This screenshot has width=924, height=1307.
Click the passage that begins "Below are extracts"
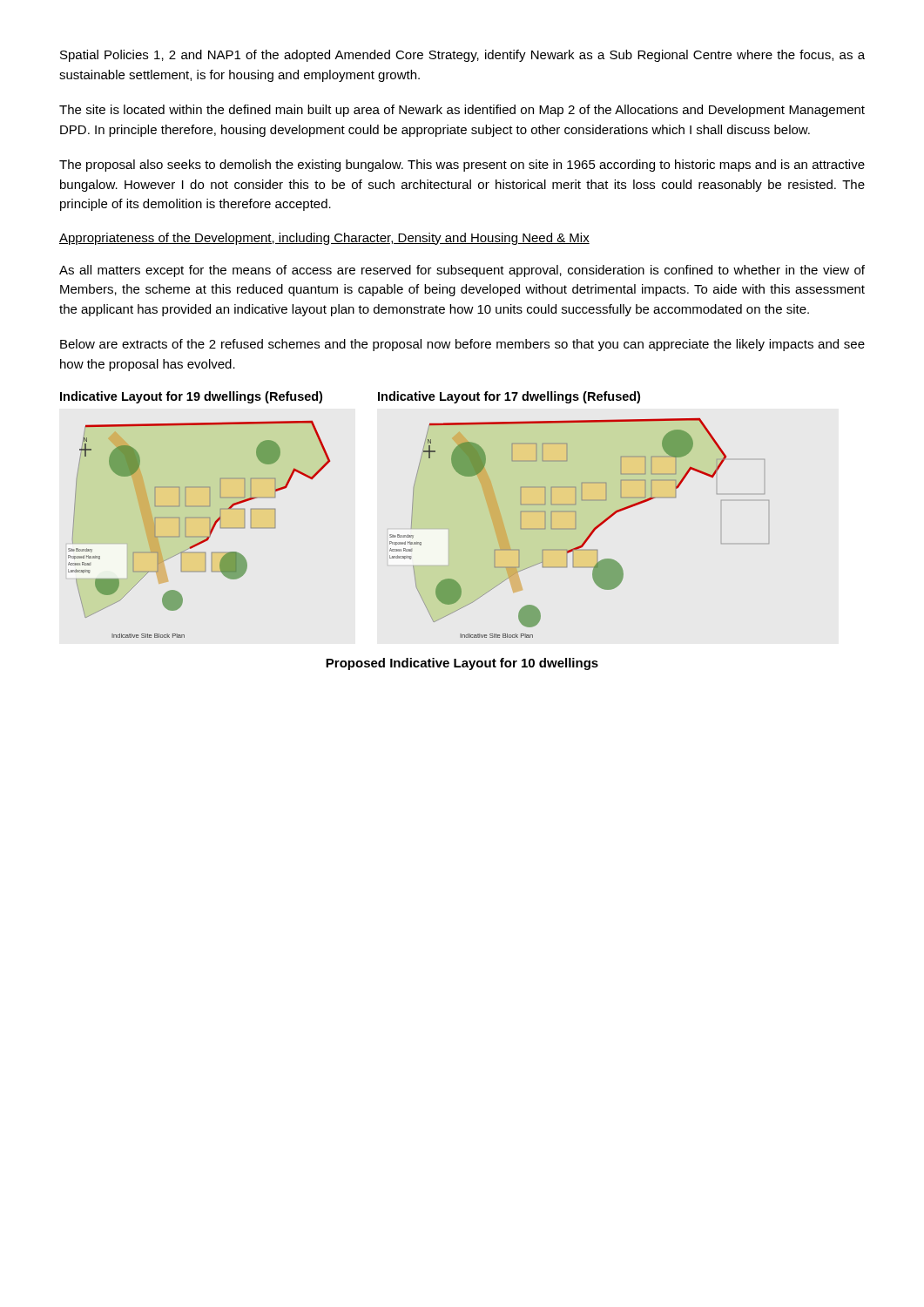462,354
